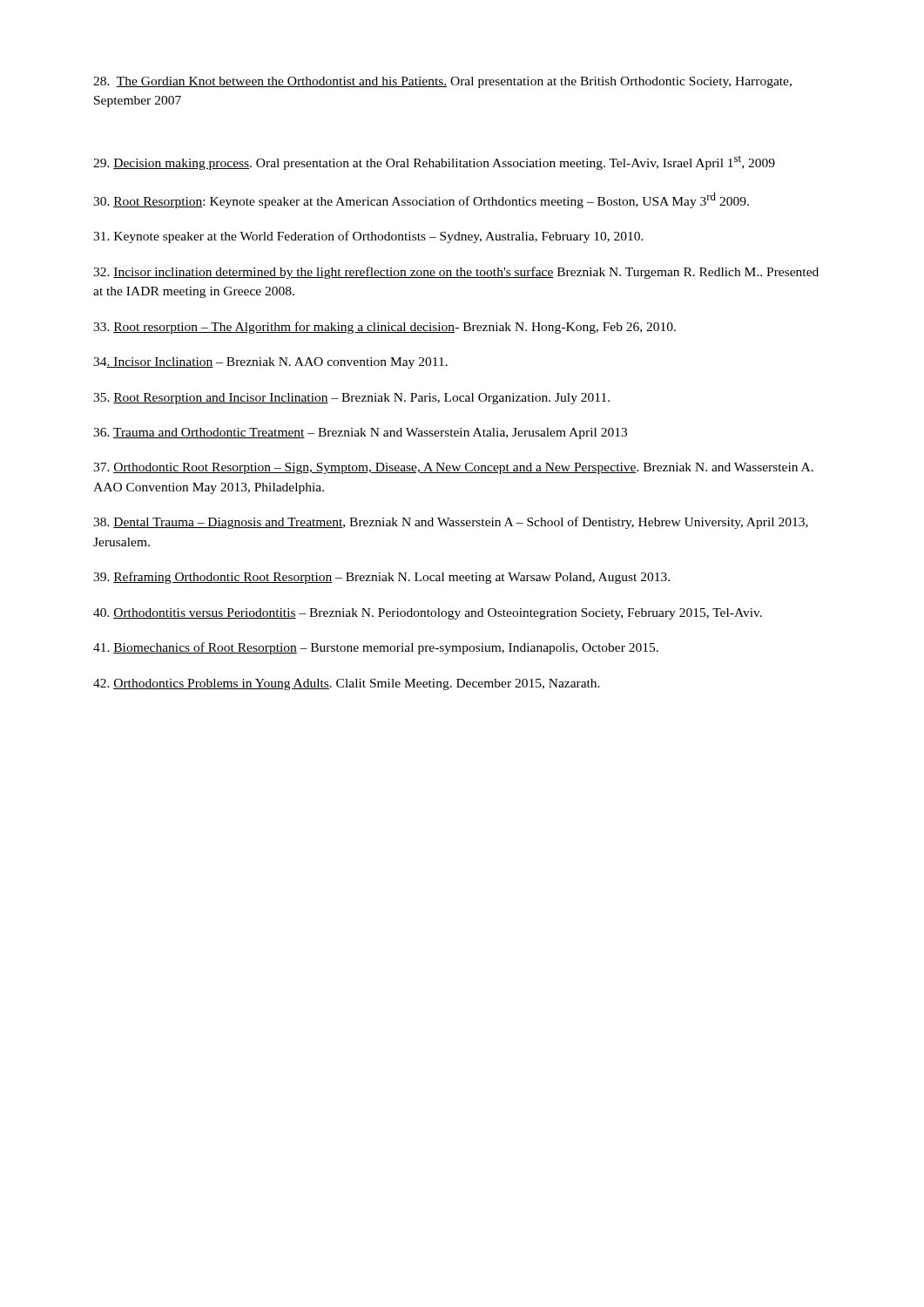Find the list item that says "42. Orthodontics Problems in Young Adults. Clalit Smile"
Image resolution: width=924 pixels, height=1307 pixels.
347,682
